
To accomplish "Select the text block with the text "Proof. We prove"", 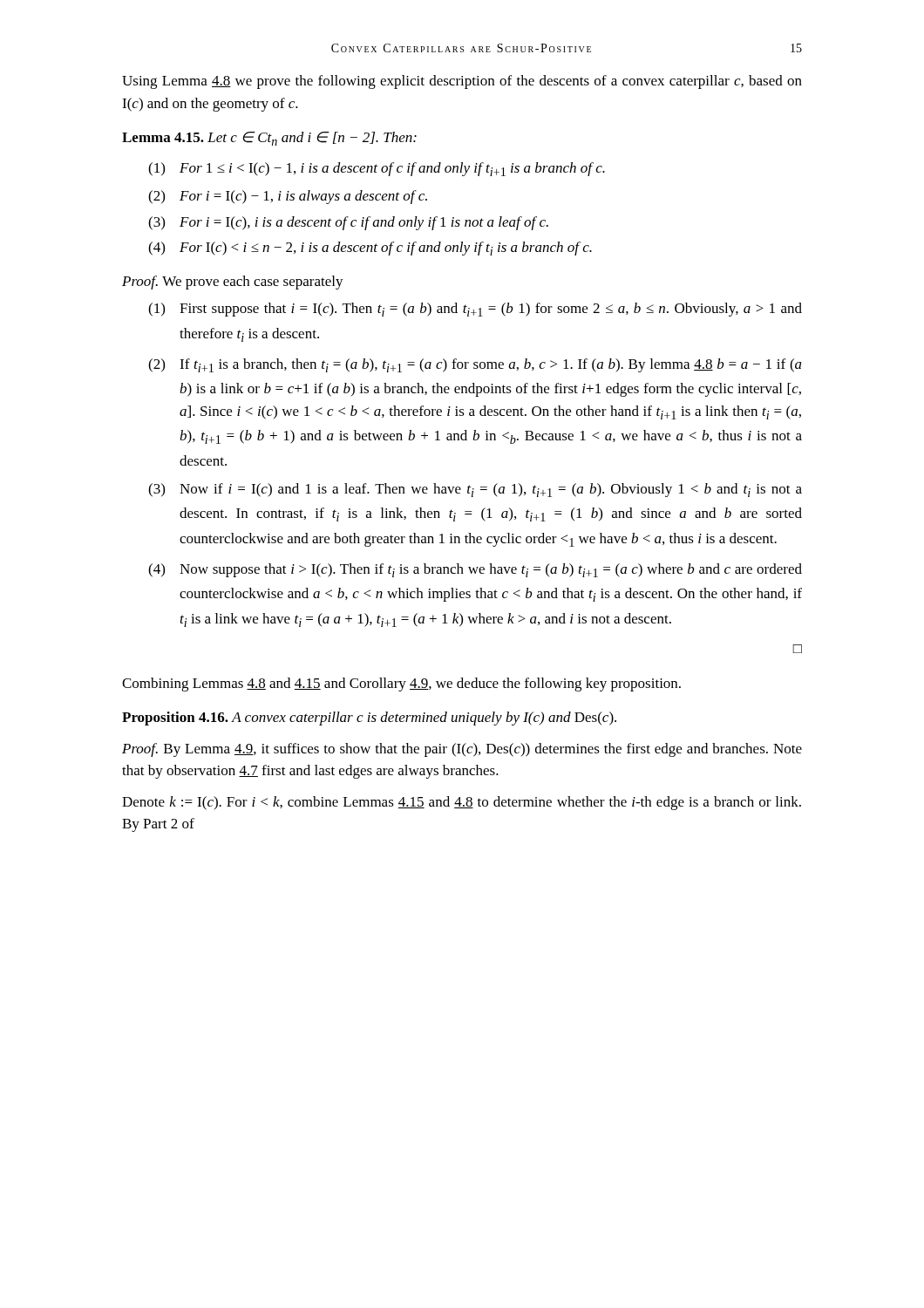I will 233,281.
